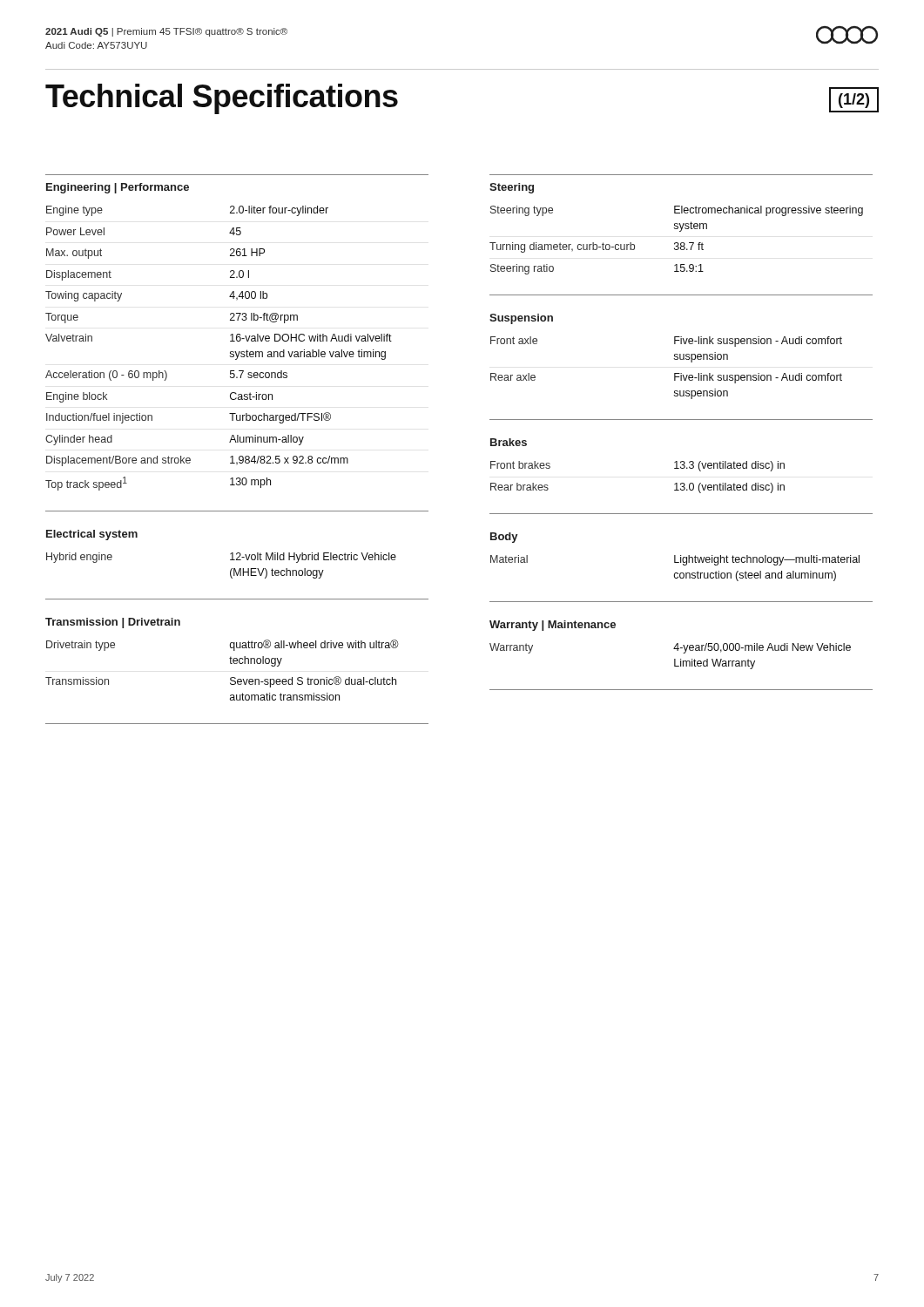This screenshot has height=1307, width=924.
Task: Click on the passage starting "Electrical system"
Action: pos(92,535)
